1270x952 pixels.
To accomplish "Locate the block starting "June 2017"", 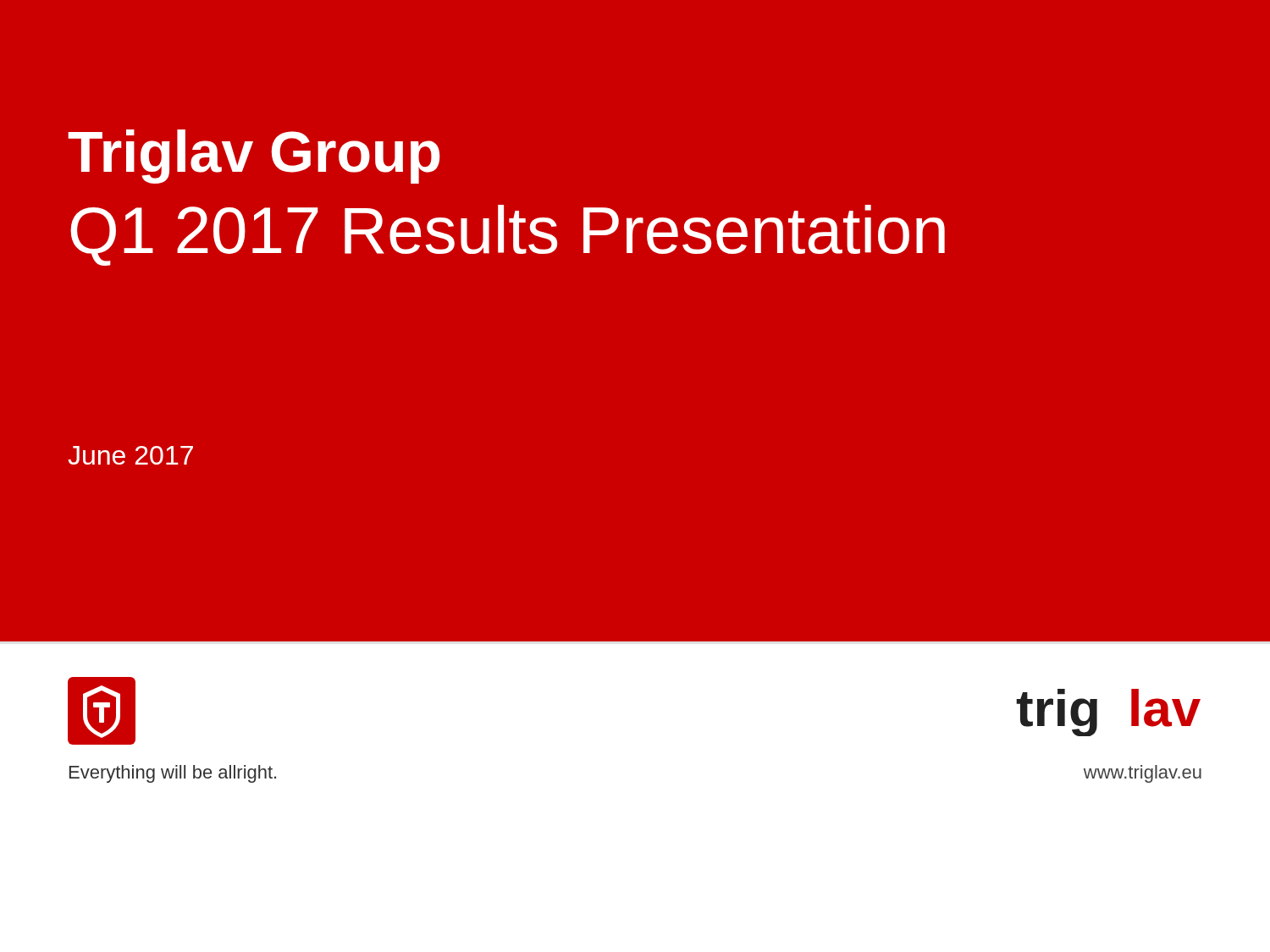I will tap(131, 455).
